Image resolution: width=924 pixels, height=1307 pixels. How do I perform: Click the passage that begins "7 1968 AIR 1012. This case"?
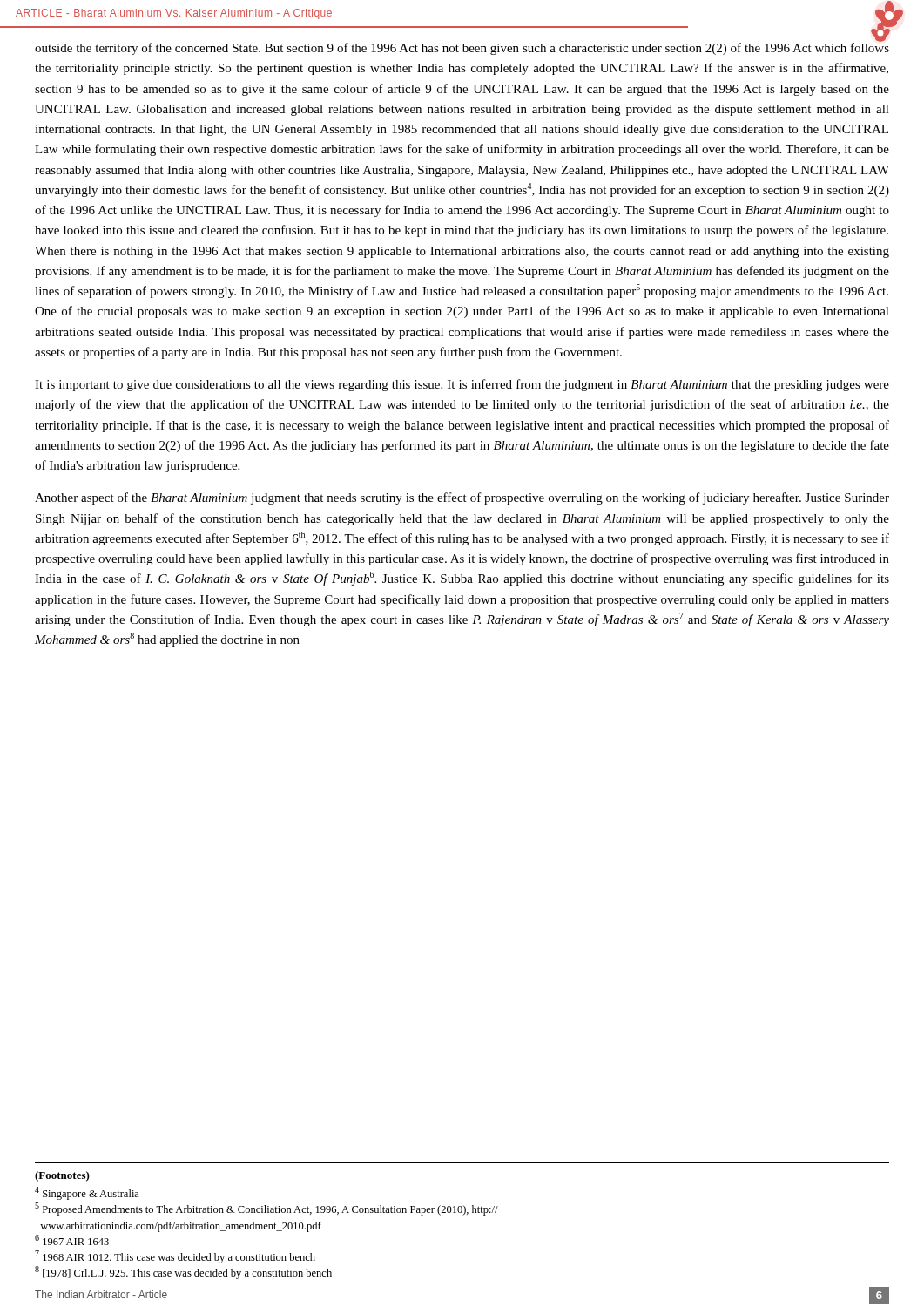[x=175, y=1256]
